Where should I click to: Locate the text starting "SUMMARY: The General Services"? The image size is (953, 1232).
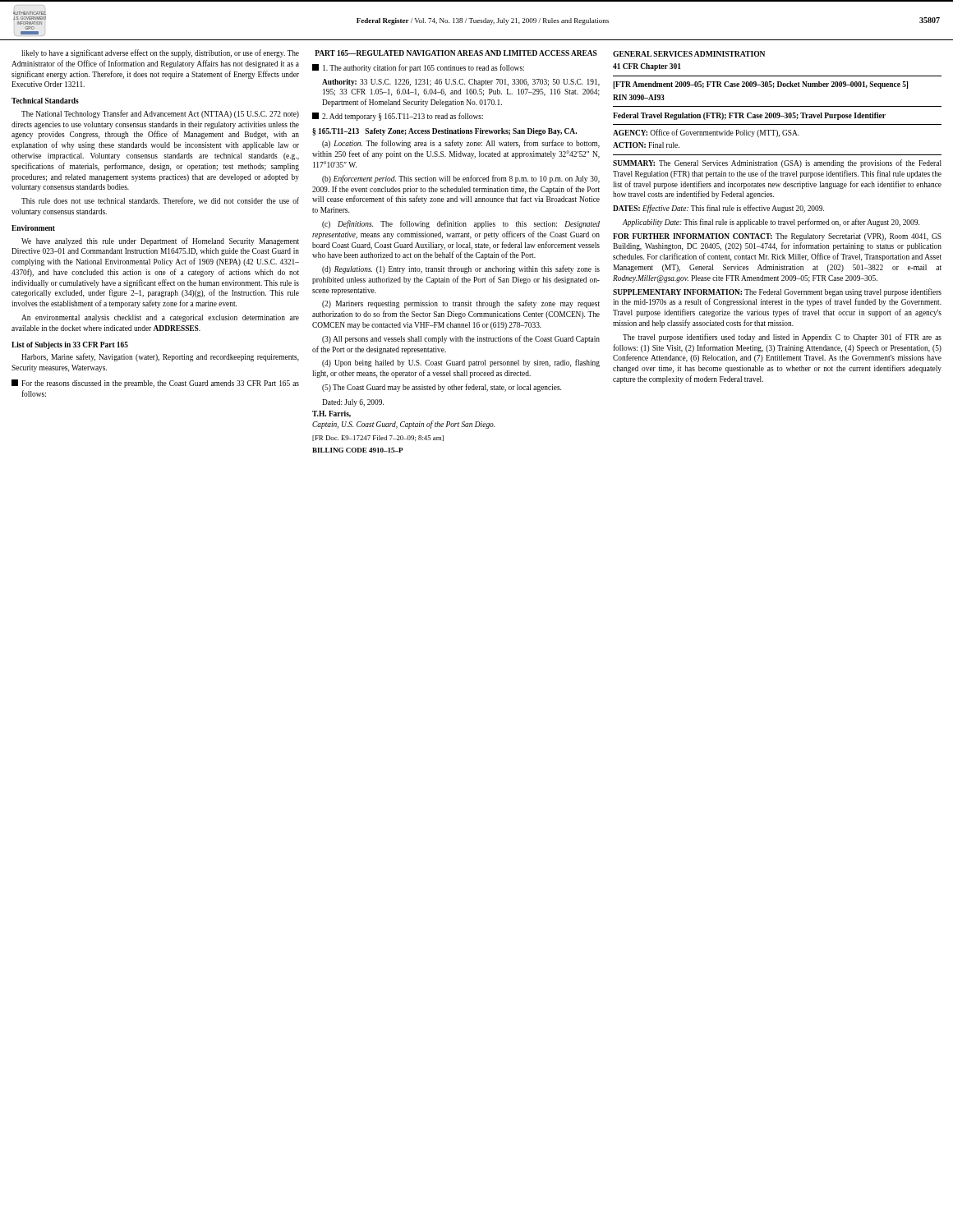tap(777, 180)
